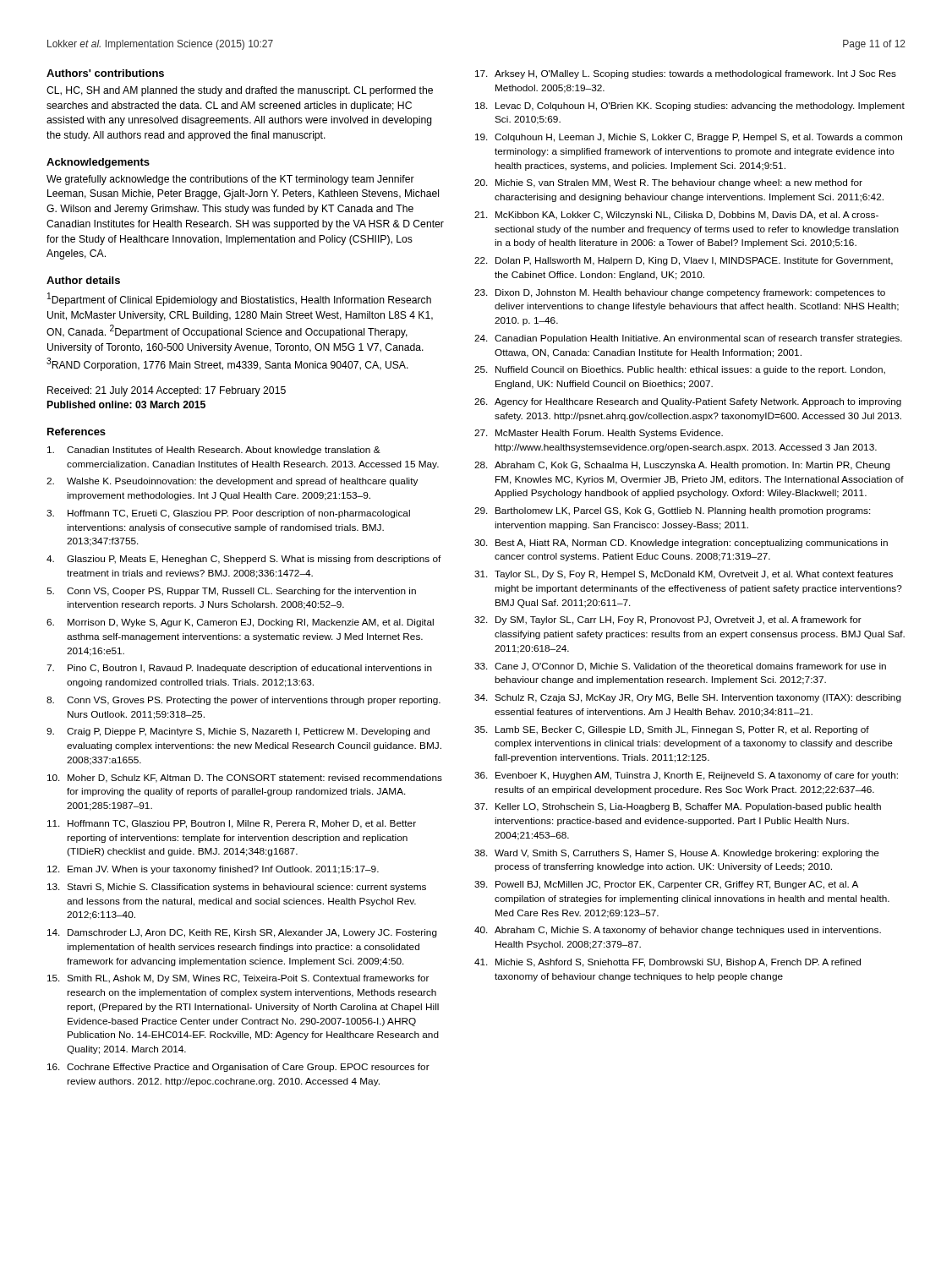Find the list item with the text "22.Dolan P, Hallsworth M, Halpern D,"
This screenshot has width=952, height=1268.
tap(690, 268)
